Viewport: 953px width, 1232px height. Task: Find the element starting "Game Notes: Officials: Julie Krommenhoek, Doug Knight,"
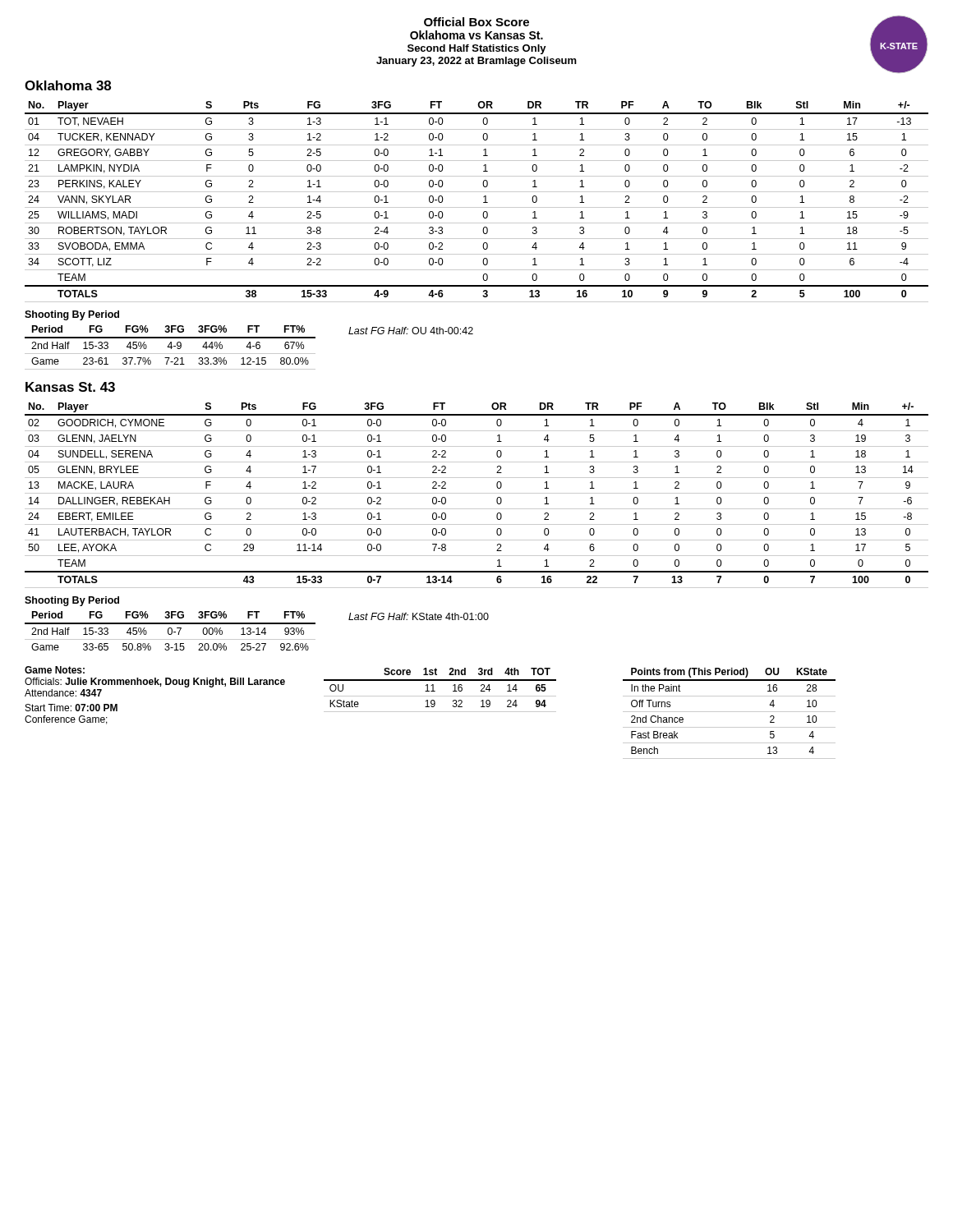coord(167,695)
